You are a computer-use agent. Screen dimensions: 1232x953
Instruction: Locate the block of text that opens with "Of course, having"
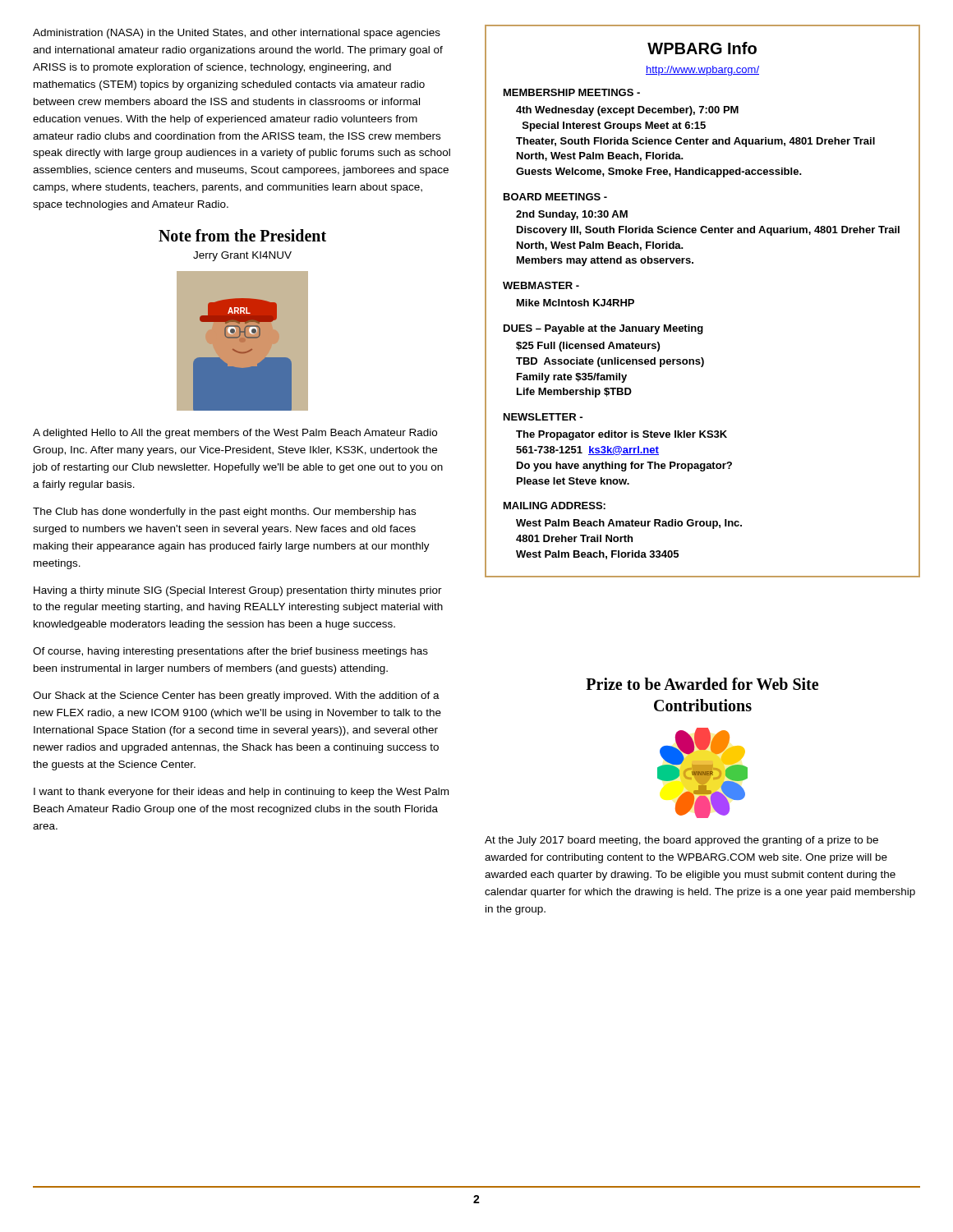230,660
